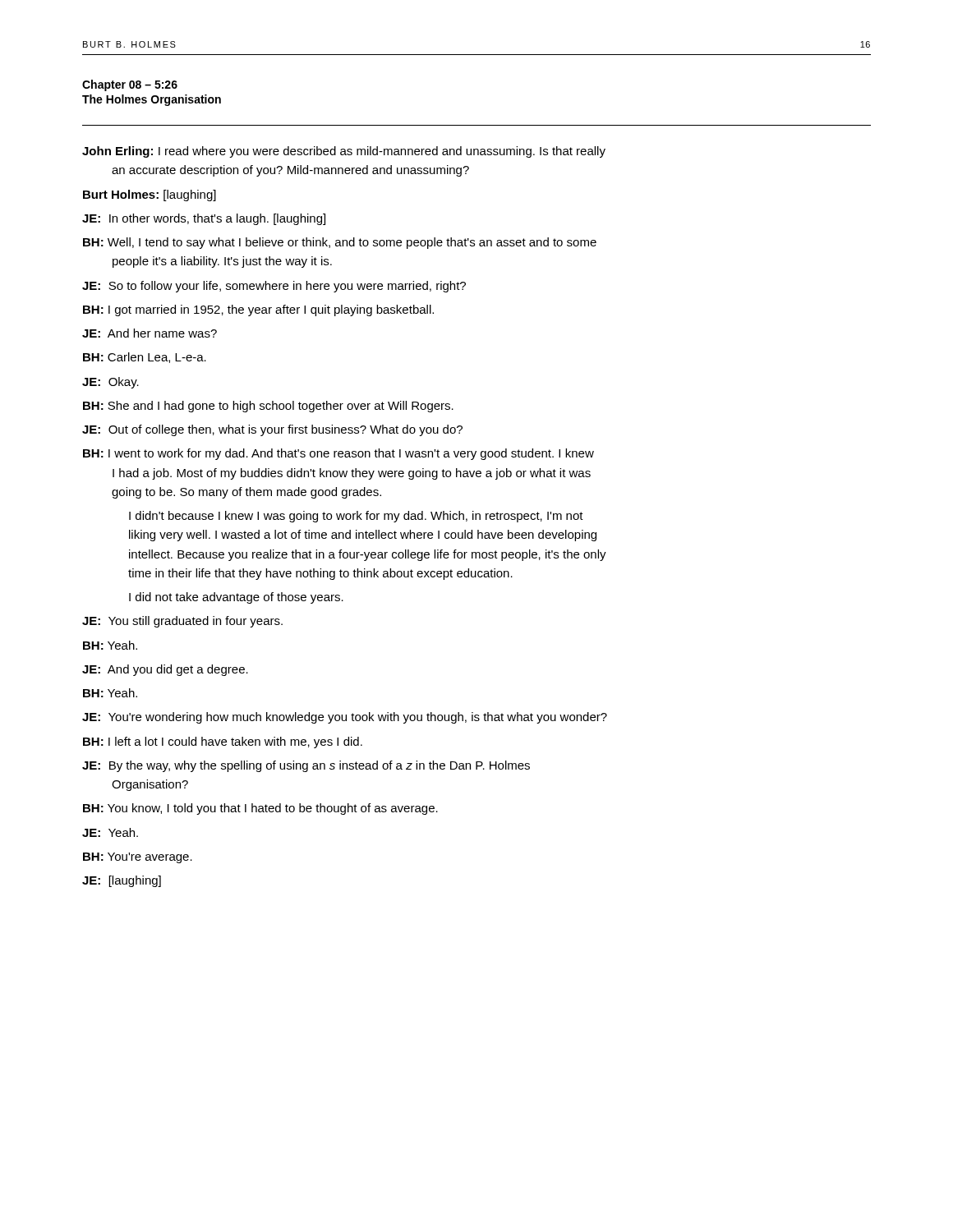The width and height of the screenshot is (953, 1232).
Task: Click on the text block that reads "BH: Carlen Lea,"
Action: (144, 357)
